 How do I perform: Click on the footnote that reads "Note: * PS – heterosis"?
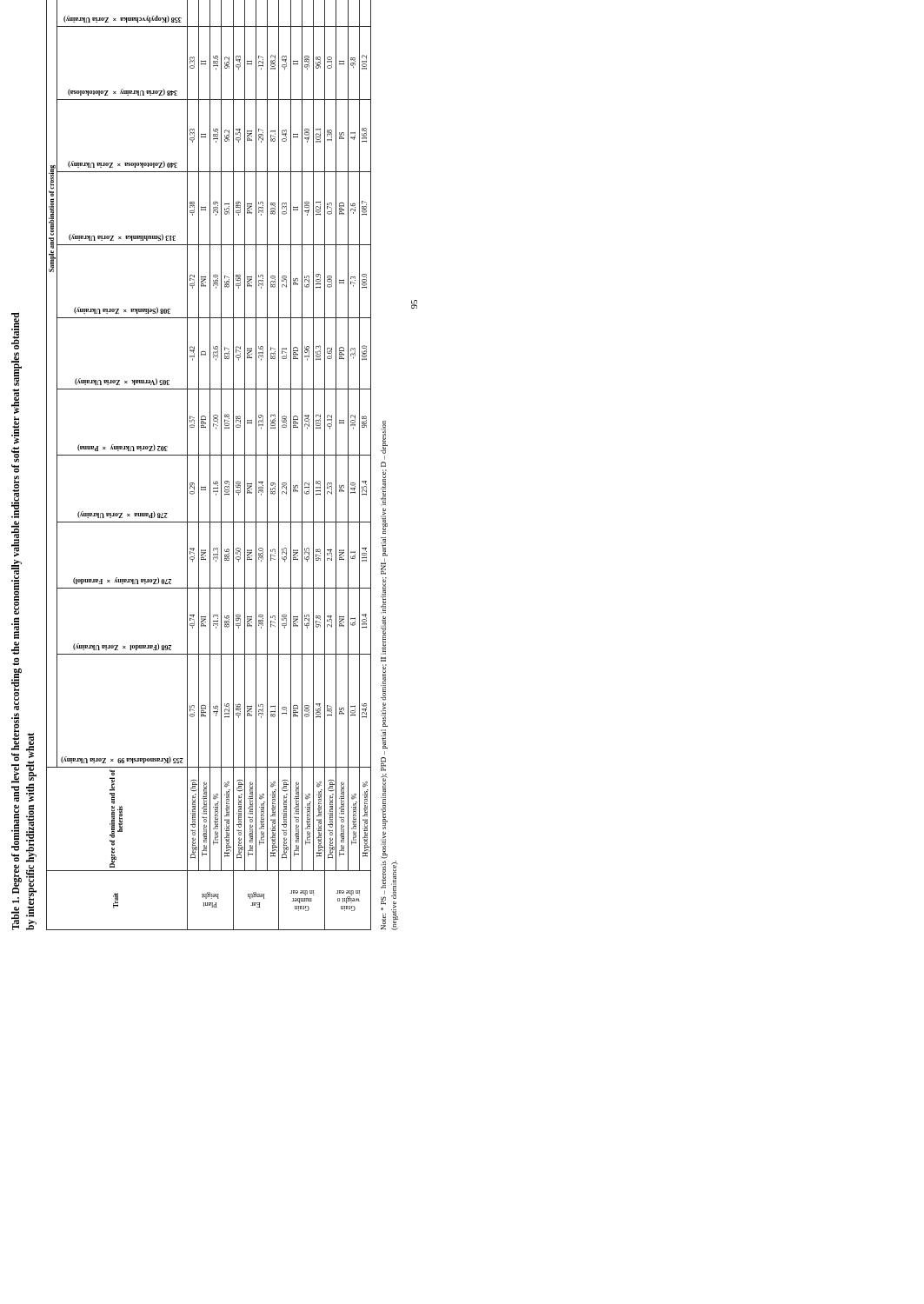(389, 675)
